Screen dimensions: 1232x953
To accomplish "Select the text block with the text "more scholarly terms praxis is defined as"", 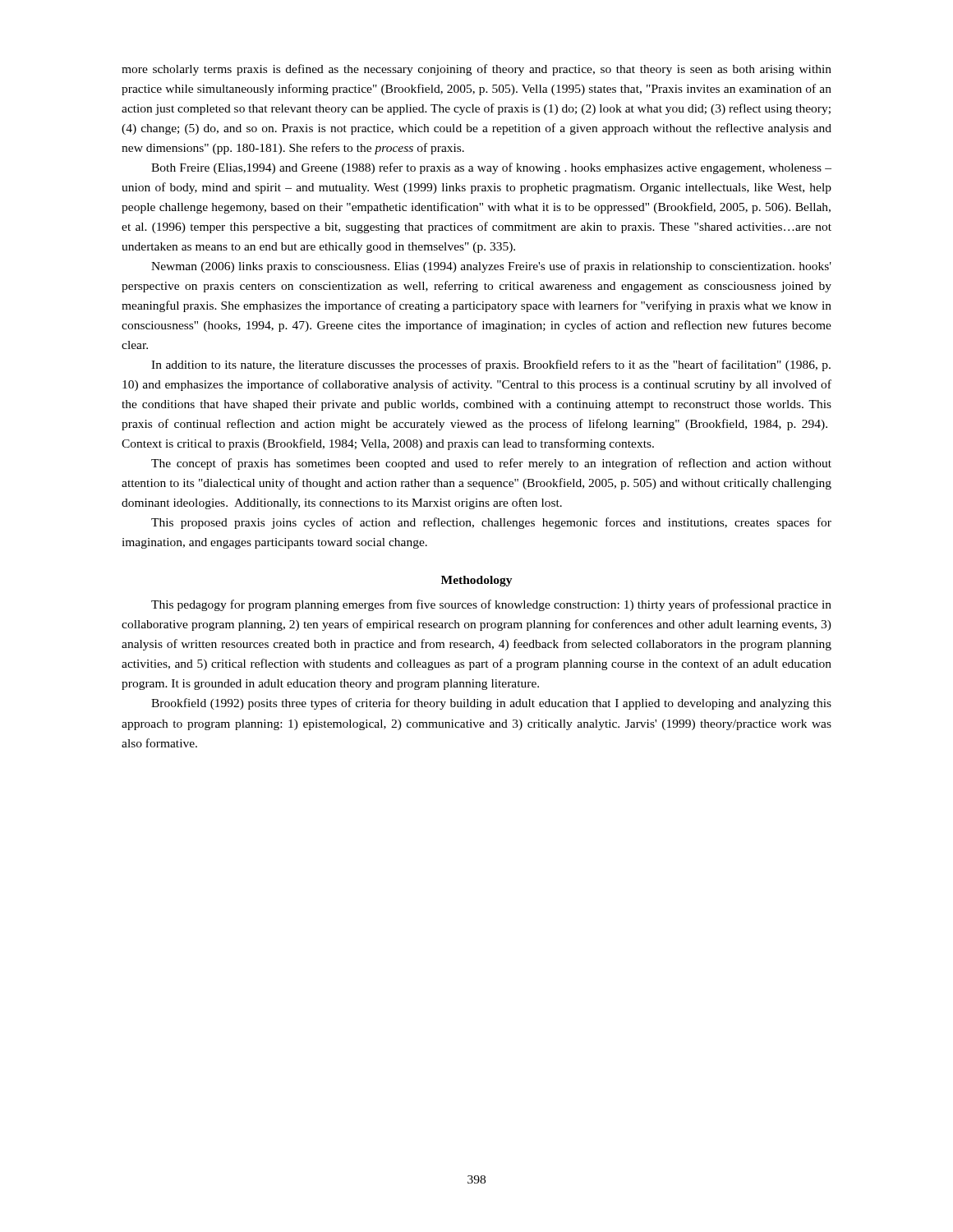I will point(476,306).
